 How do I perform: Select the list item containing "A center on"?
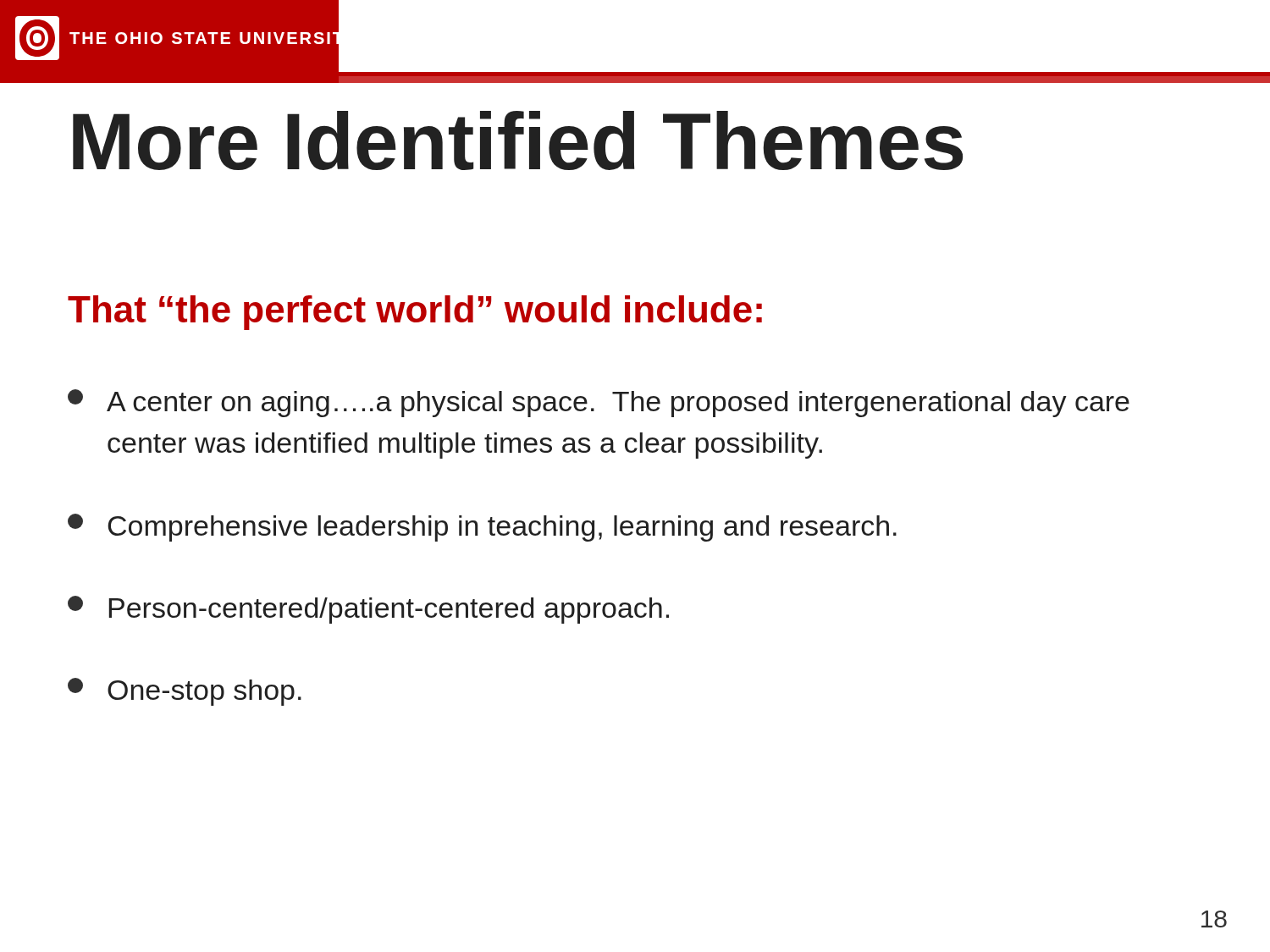[x=610, y=422]
